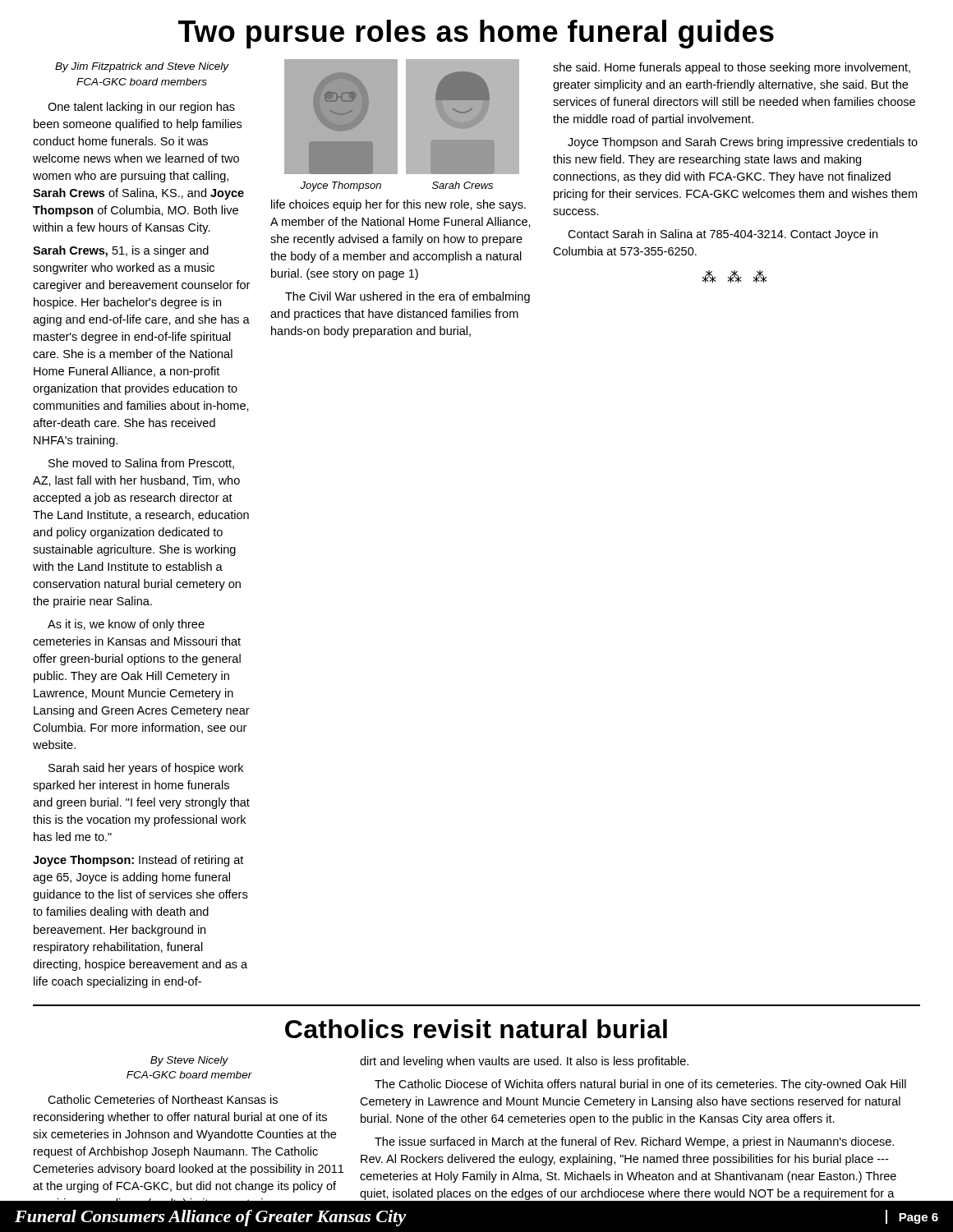Image resolution: width=953 pixels, height=1232 pixels.
Task: Point to the text starting "As it is, we"
Action: click(142, 685)
